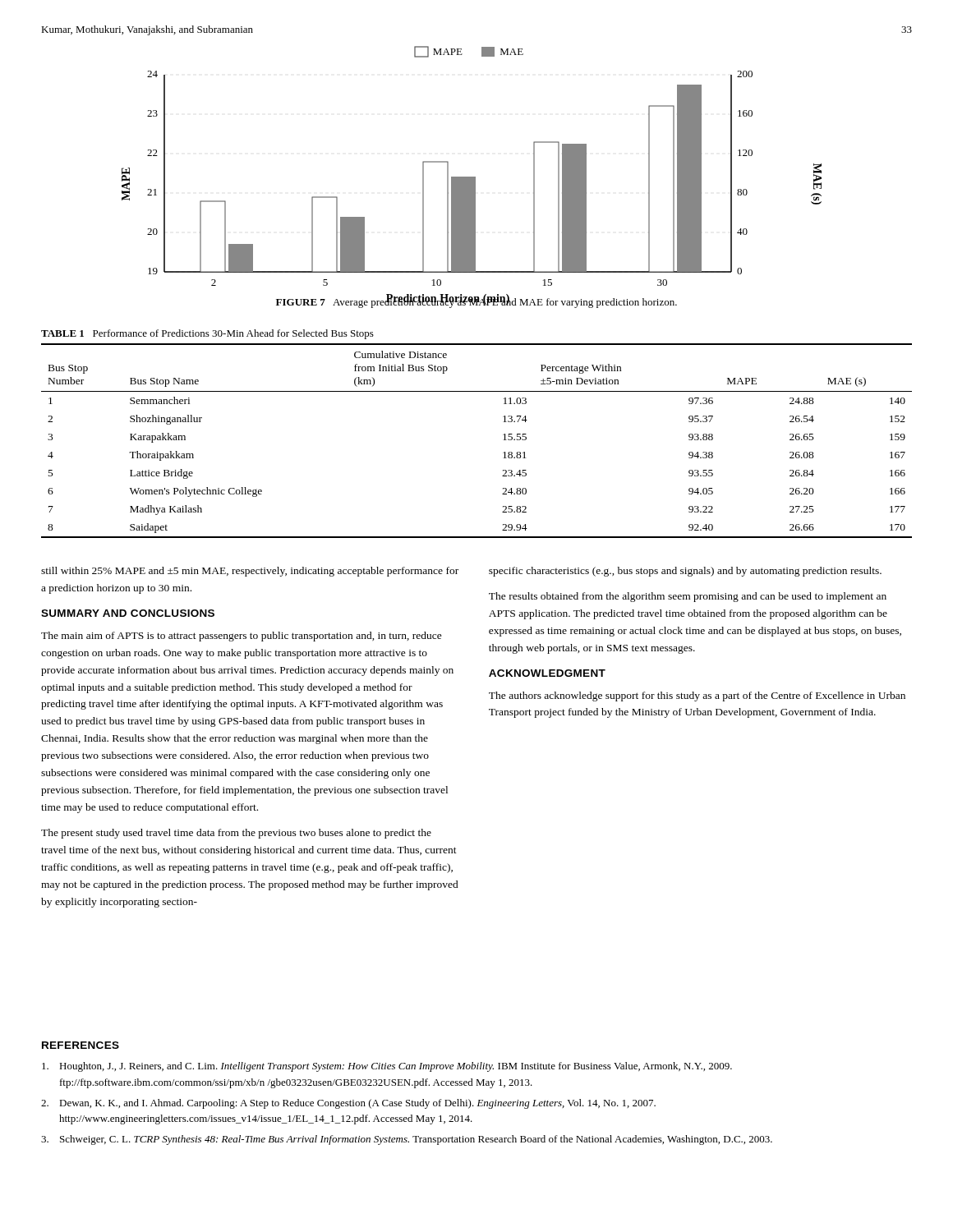Viewport: 953px width, 1232px height.
Task: Point to the text starting "The results obtained from the algorithm seem promising"
Action: pyautogui.click(x=695, y=622)
